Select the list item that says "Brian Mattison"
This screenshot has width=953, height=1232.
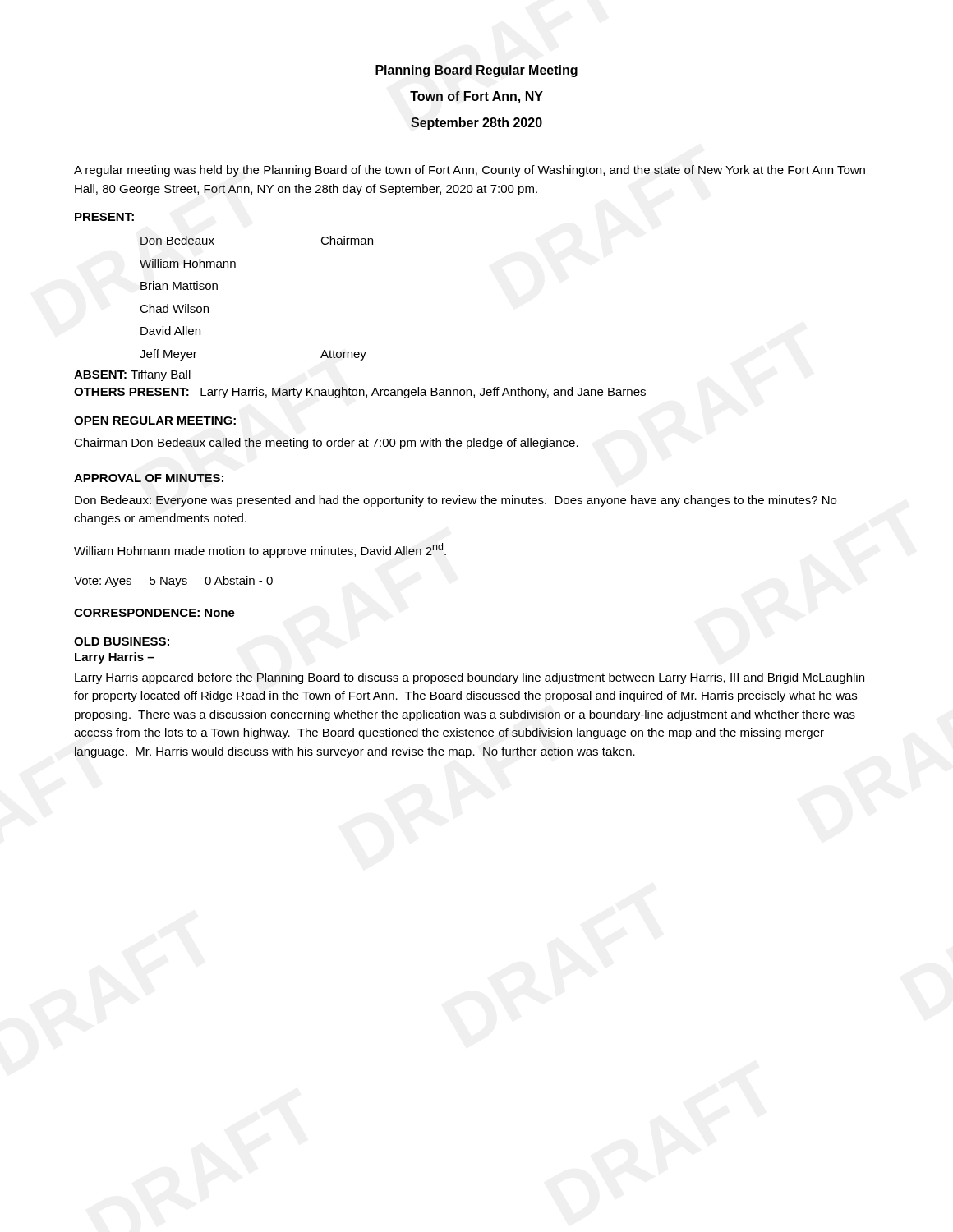[x=179, y=285]
